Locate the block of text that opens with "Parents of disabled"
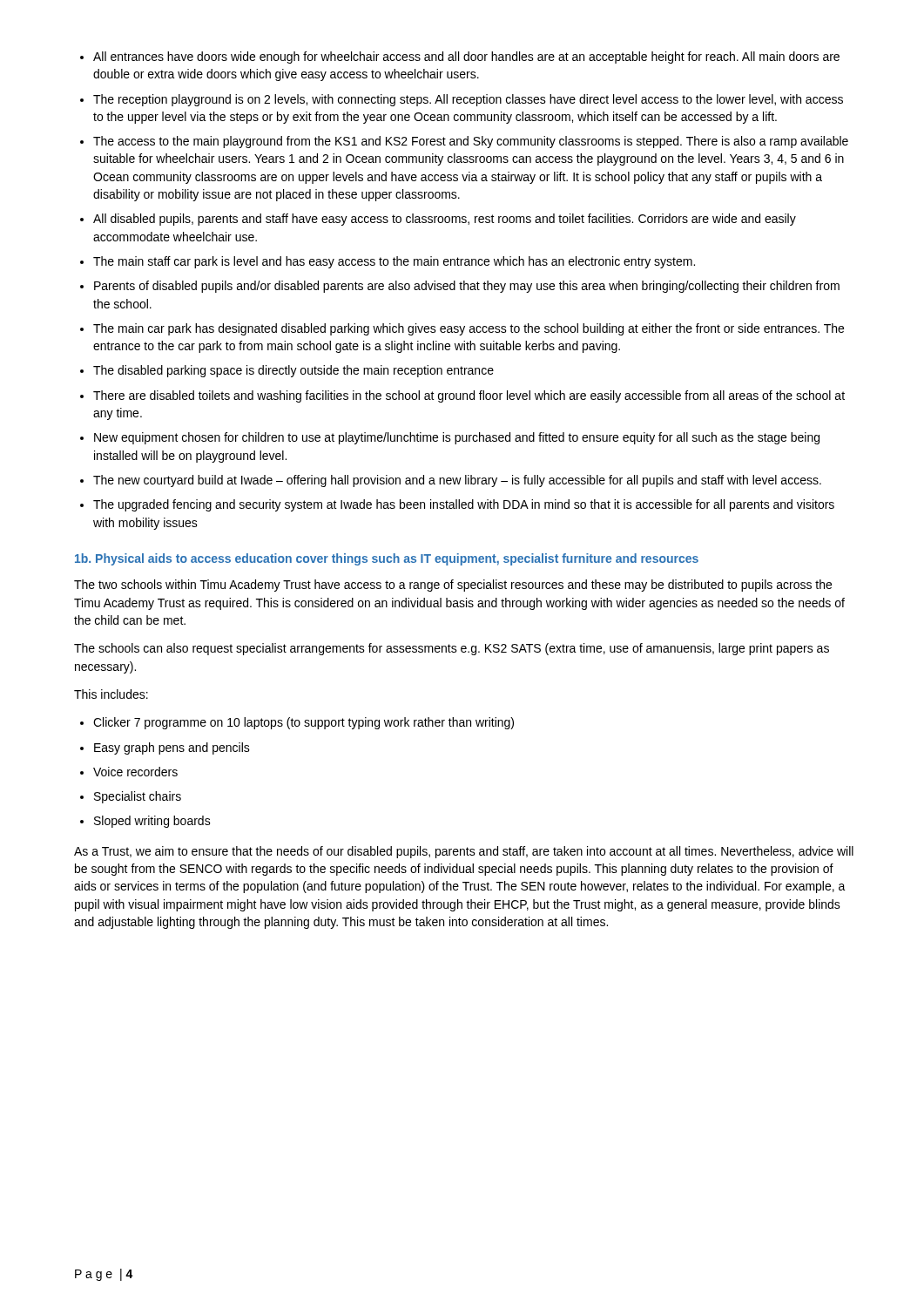924x1307 pixels. [474, 295]
